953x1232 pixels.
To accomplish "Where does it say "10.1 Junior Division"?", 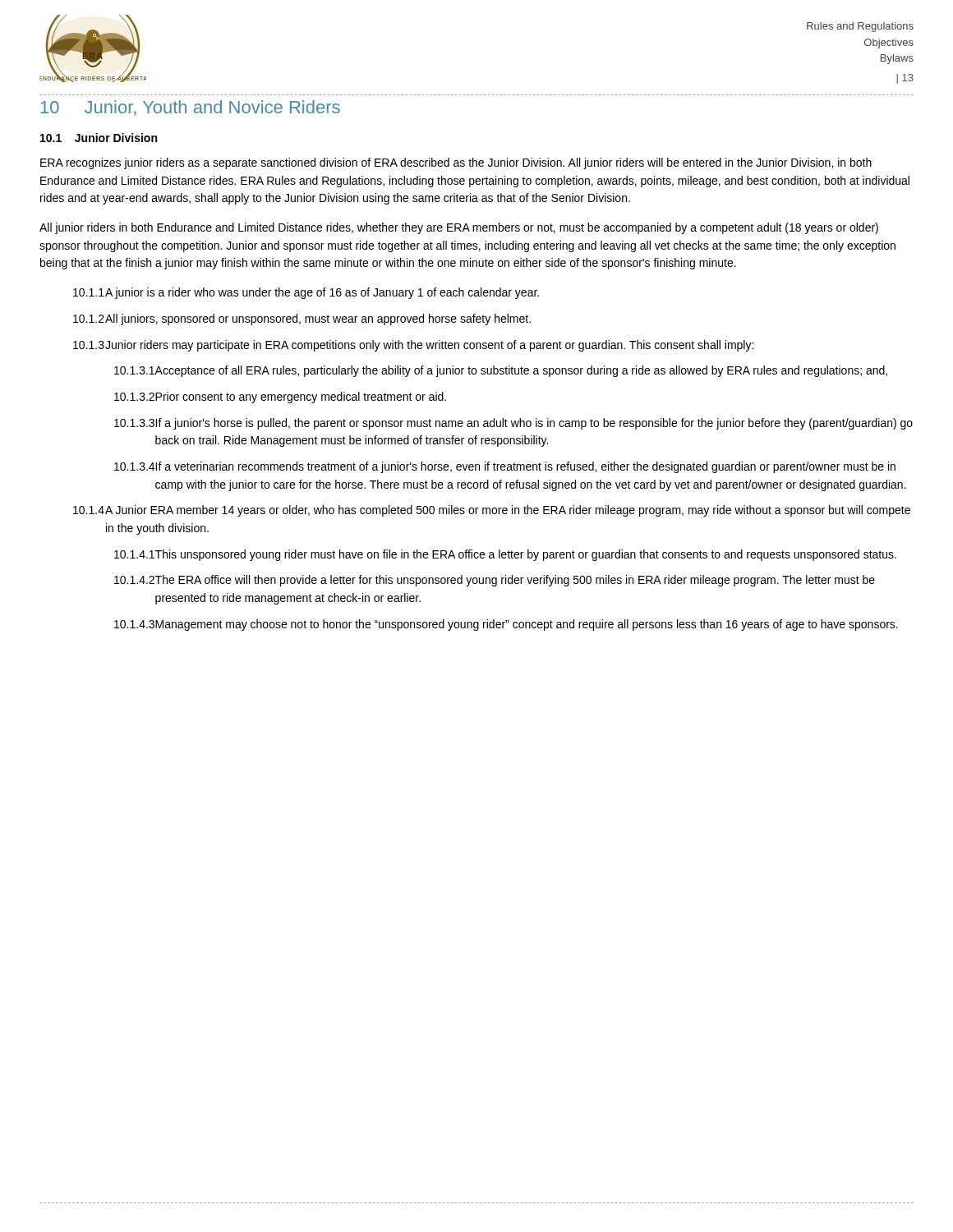I will pyautogui.click(x=99, y=138).
